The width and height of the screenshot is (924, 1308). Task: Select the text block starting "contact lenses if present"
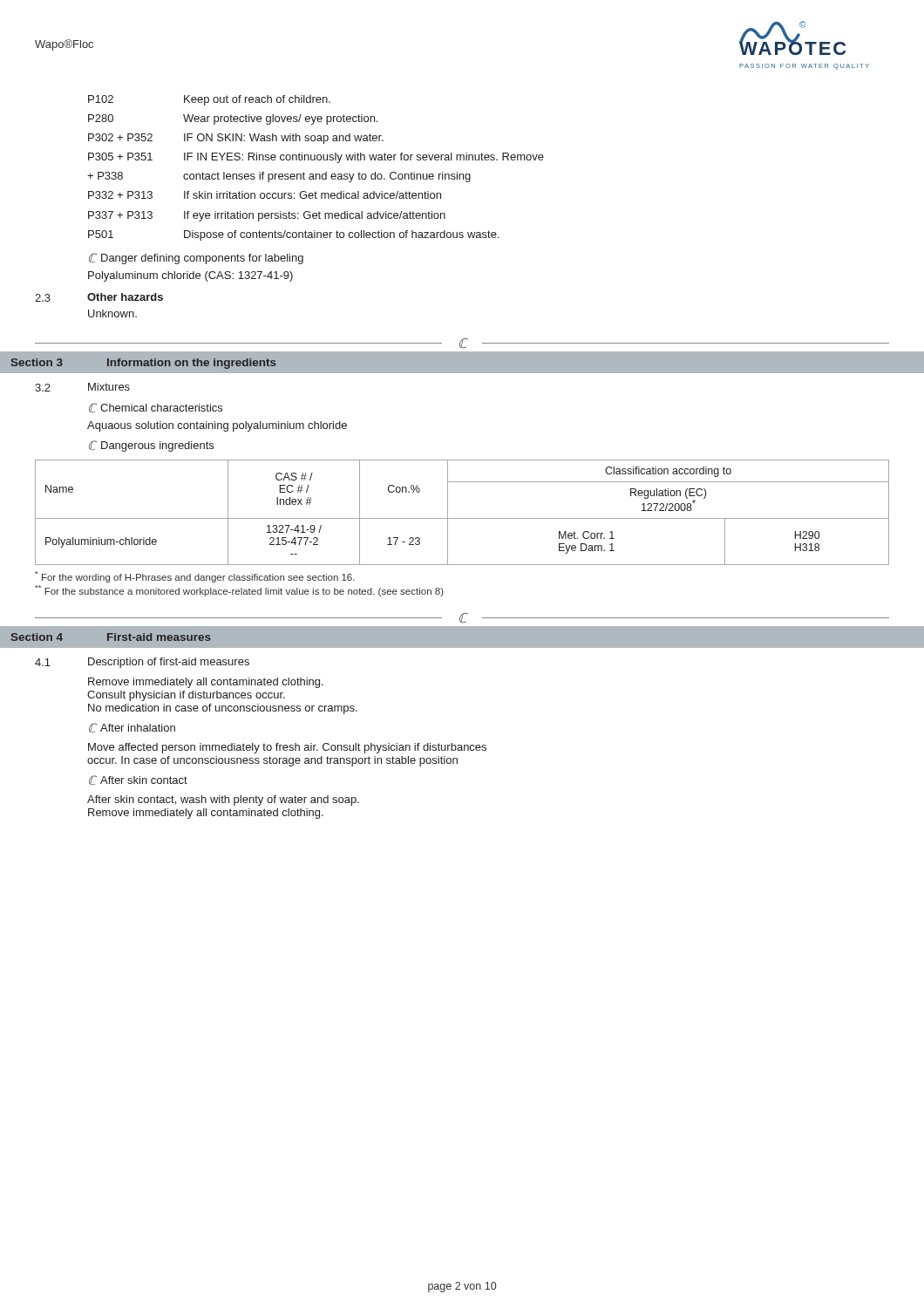(327, 176)
